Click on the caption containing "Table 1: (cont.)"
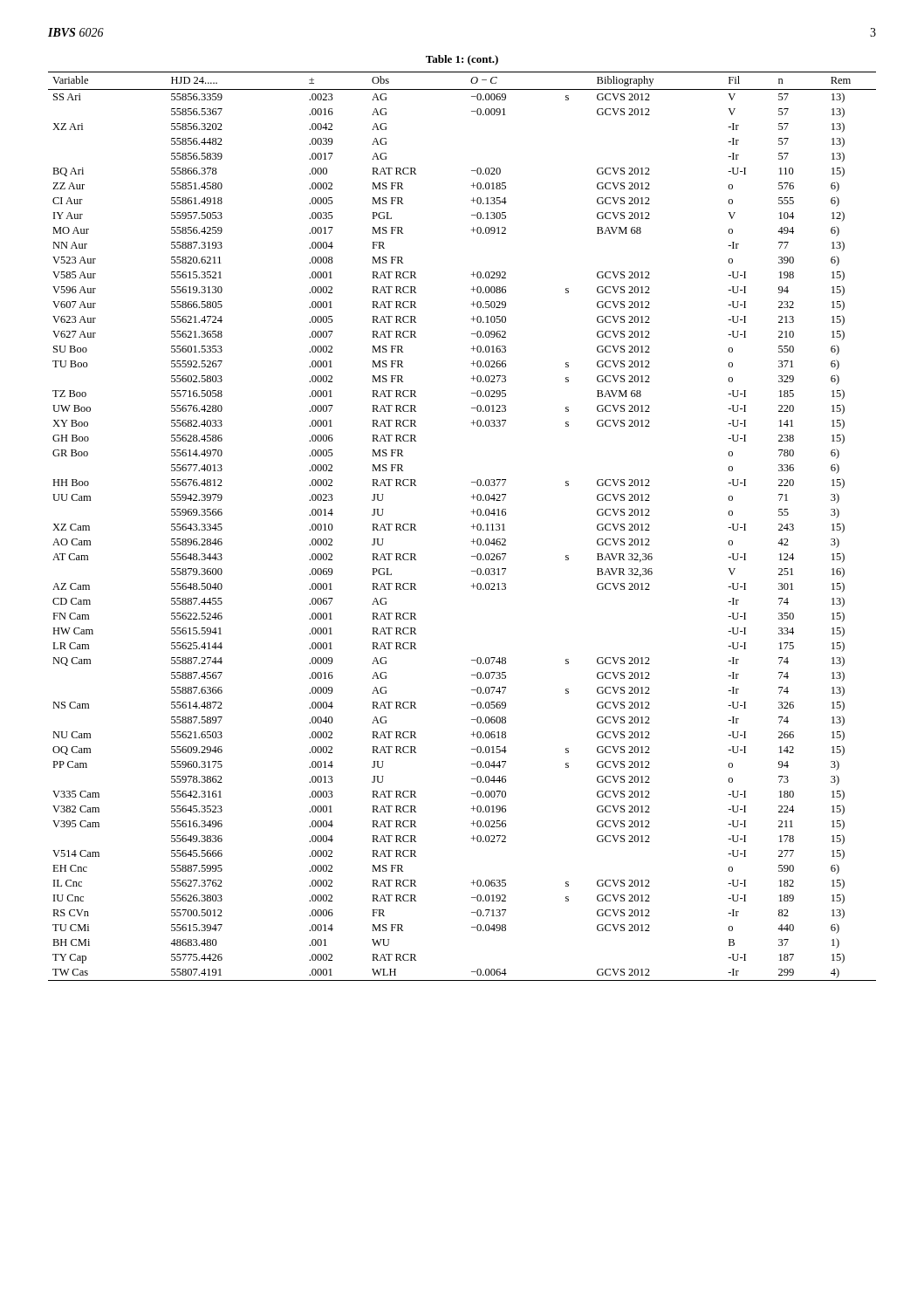 point(462,59)
